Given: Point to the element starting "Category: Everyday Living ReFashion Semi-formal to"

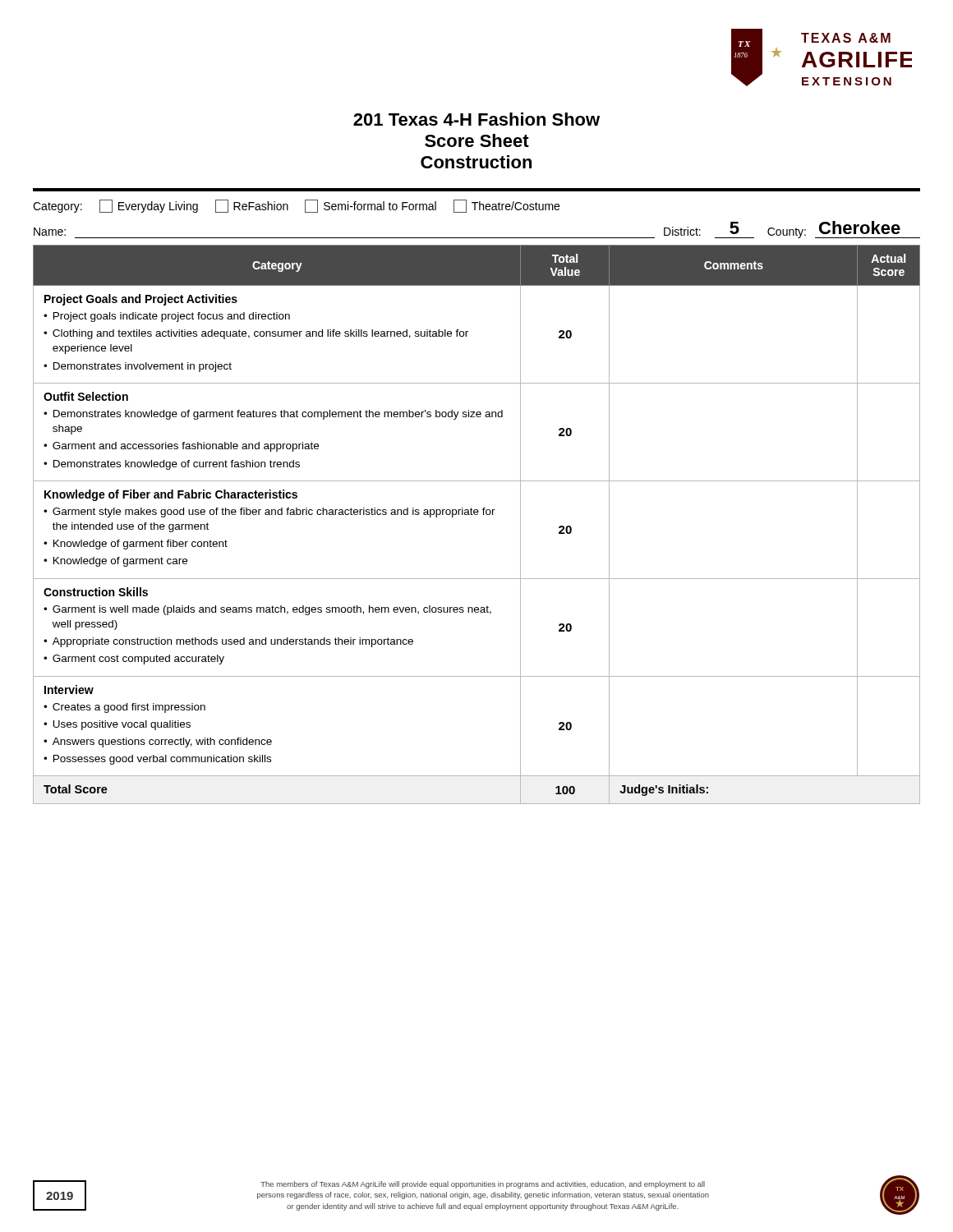Looking at the screenshot, I should pyautogui.click(x=297, y=206).
